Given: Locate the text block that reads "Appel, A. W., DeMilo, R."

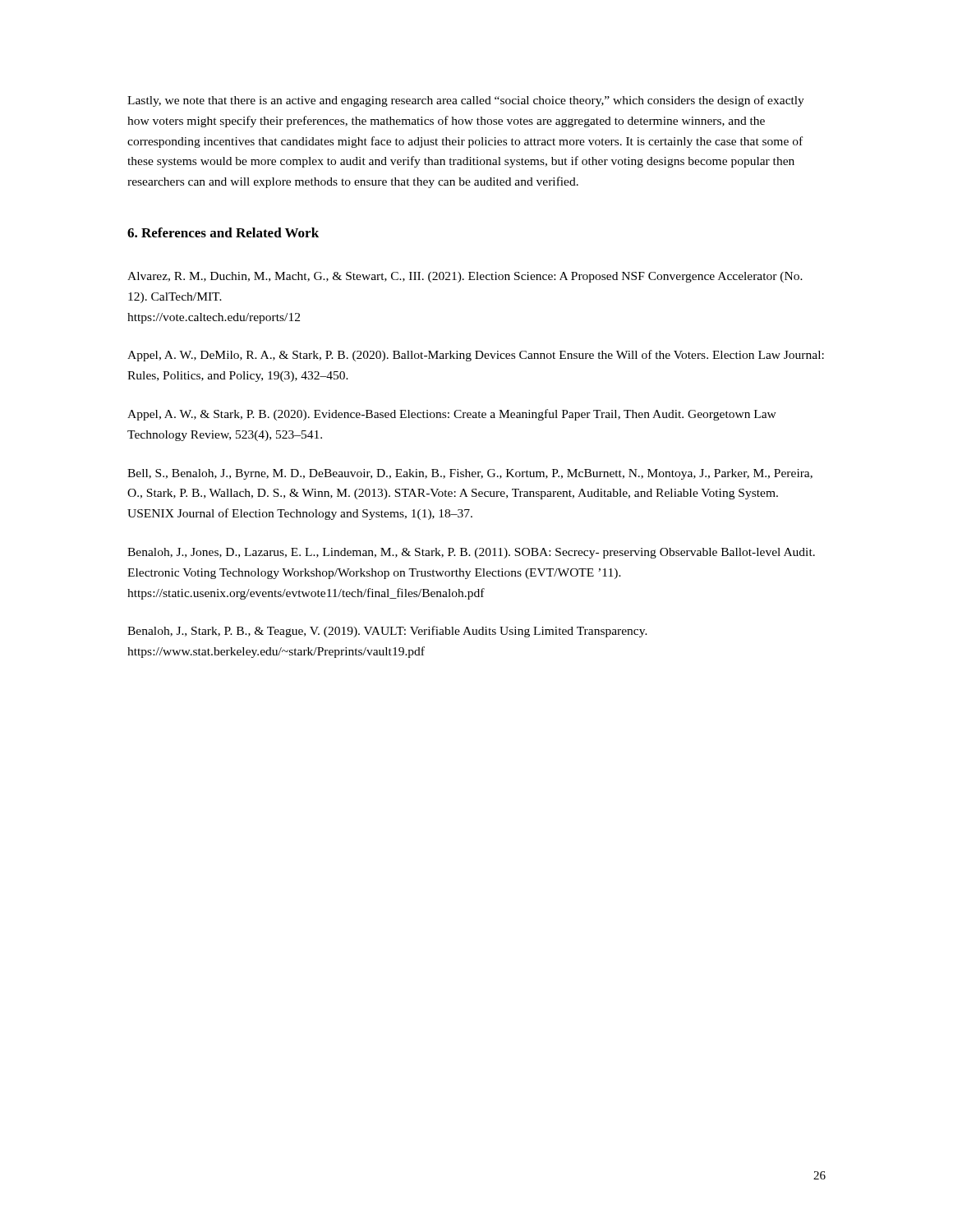Looking at the screenshot, I should 476,365.
